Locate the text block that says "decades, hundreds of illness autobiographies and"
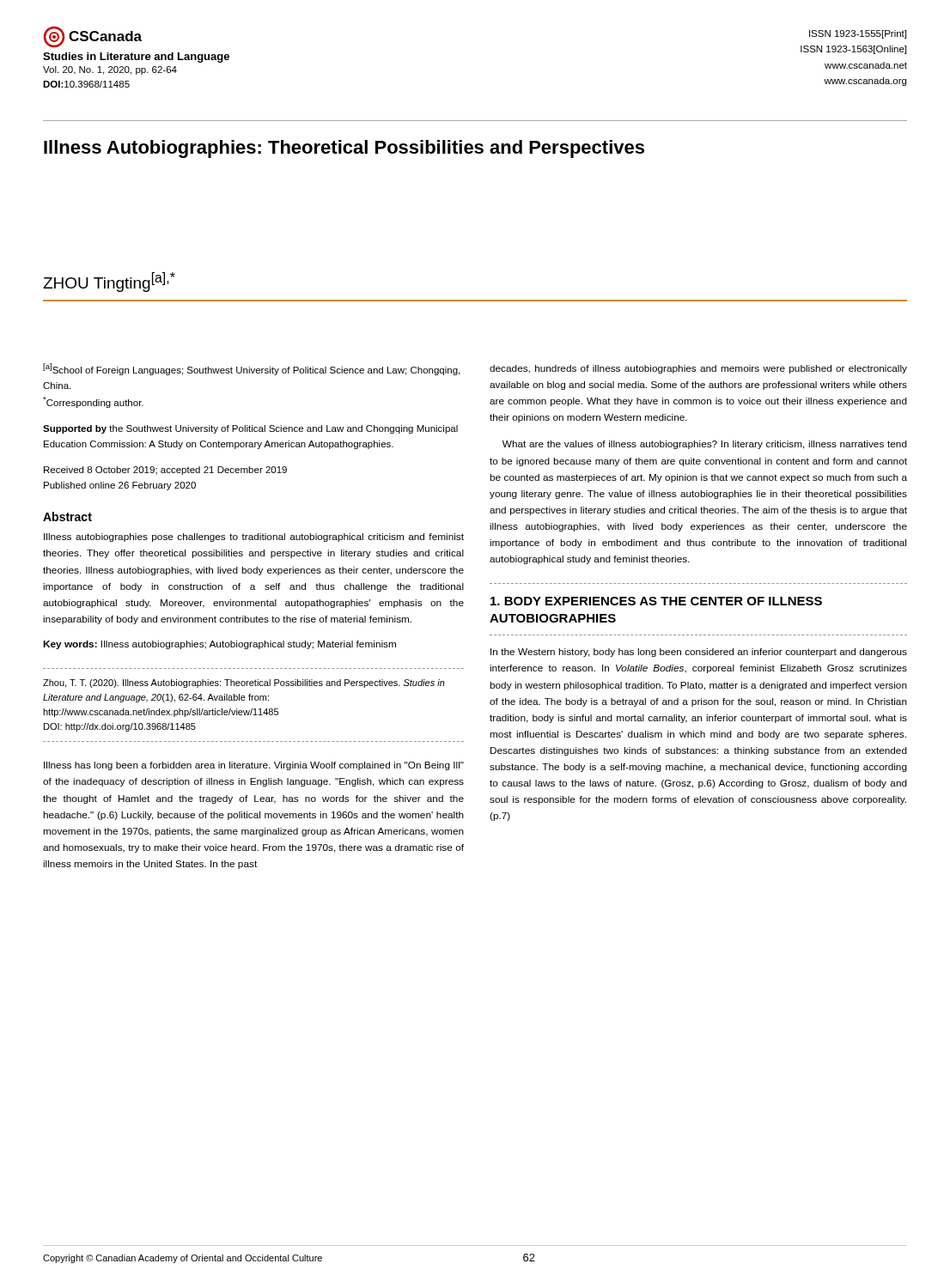 click(x=698, y=393)
